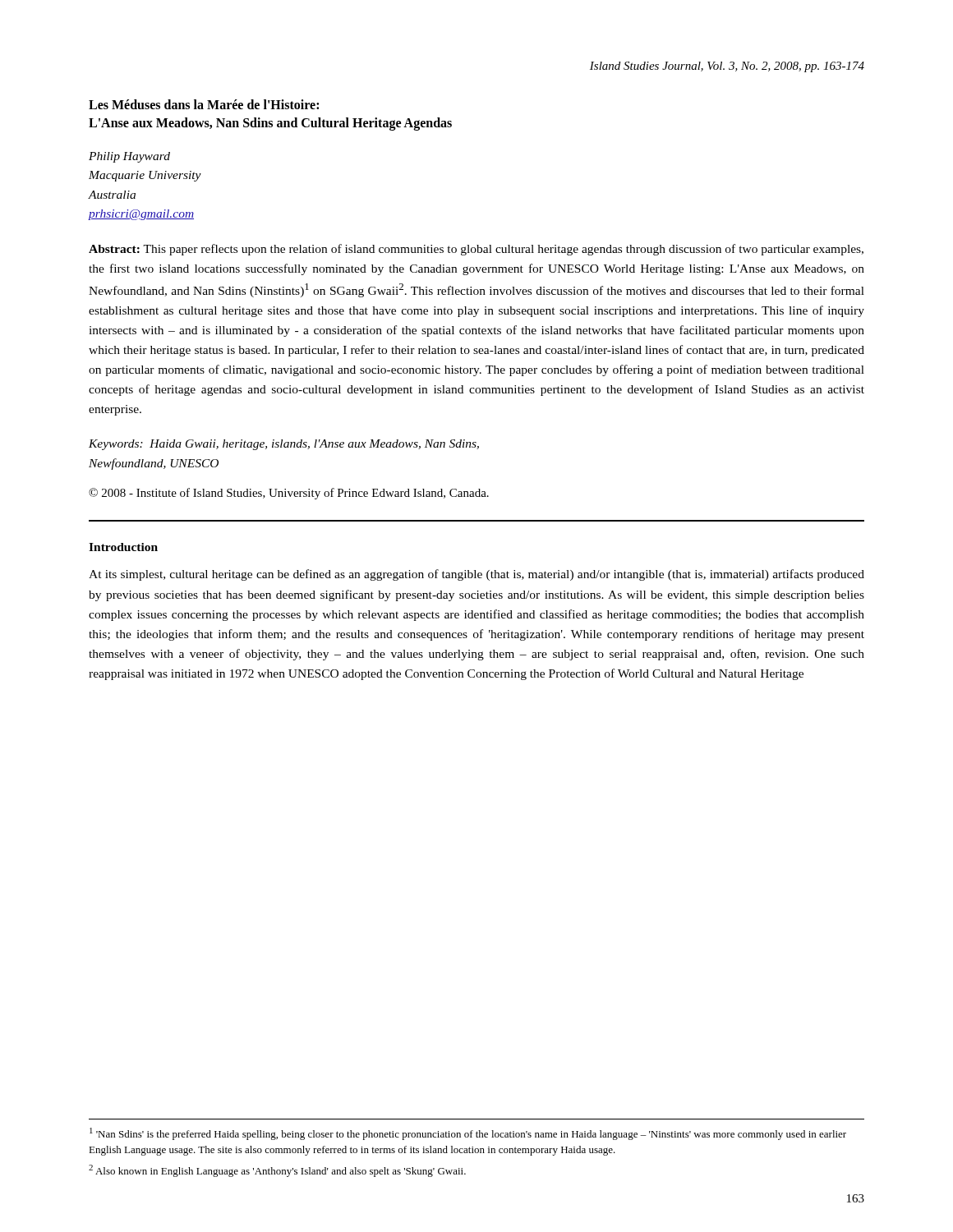Locate a footnote
953x1232 pixels.
point(476,1152)
